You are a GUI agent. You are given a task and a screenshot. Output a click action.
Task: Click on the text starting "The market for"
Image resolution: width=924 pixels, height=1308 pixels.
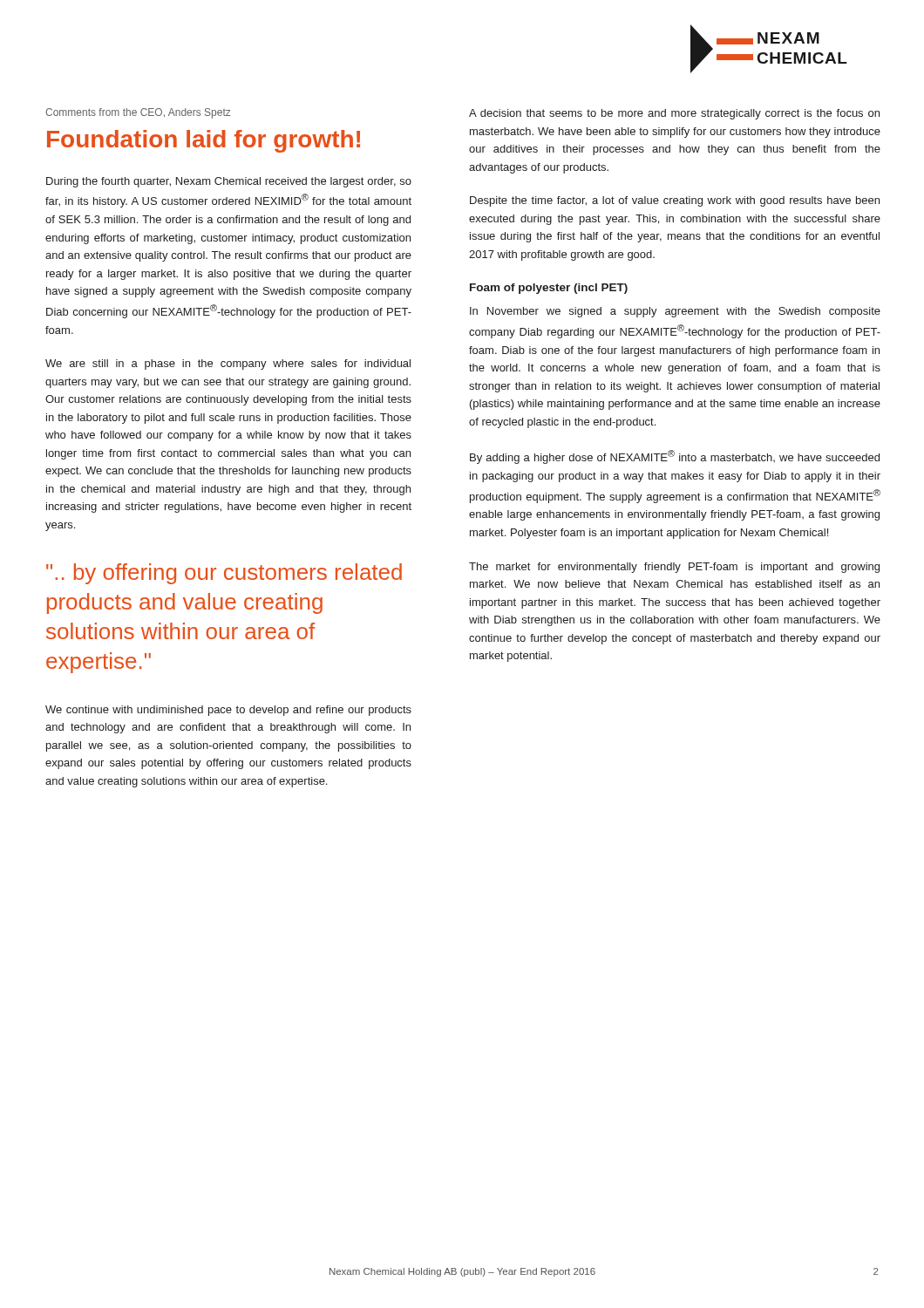[675, 611]
